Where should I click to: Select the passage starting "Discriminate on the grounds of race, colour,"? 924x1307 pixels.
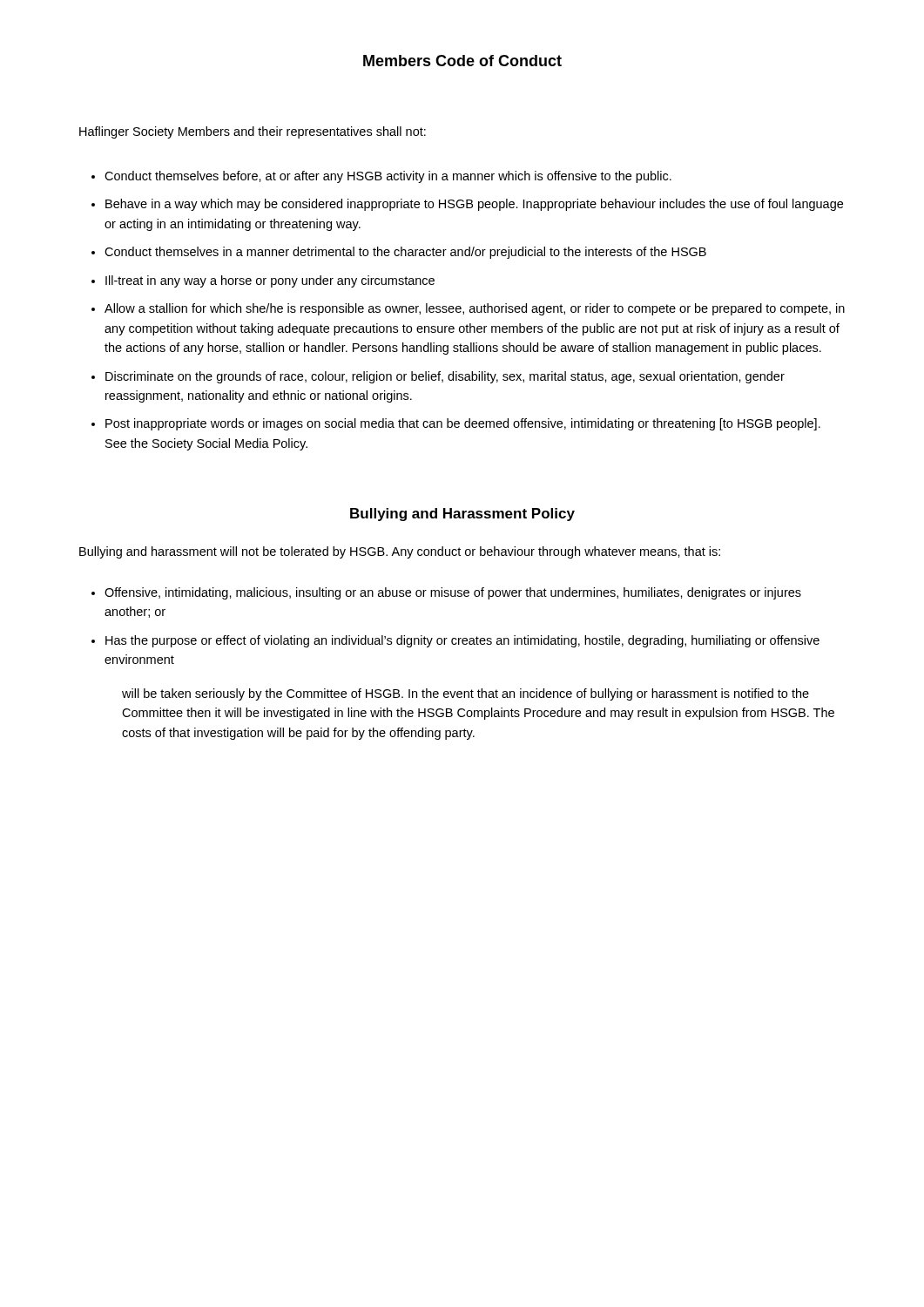(x=444, y=386)
